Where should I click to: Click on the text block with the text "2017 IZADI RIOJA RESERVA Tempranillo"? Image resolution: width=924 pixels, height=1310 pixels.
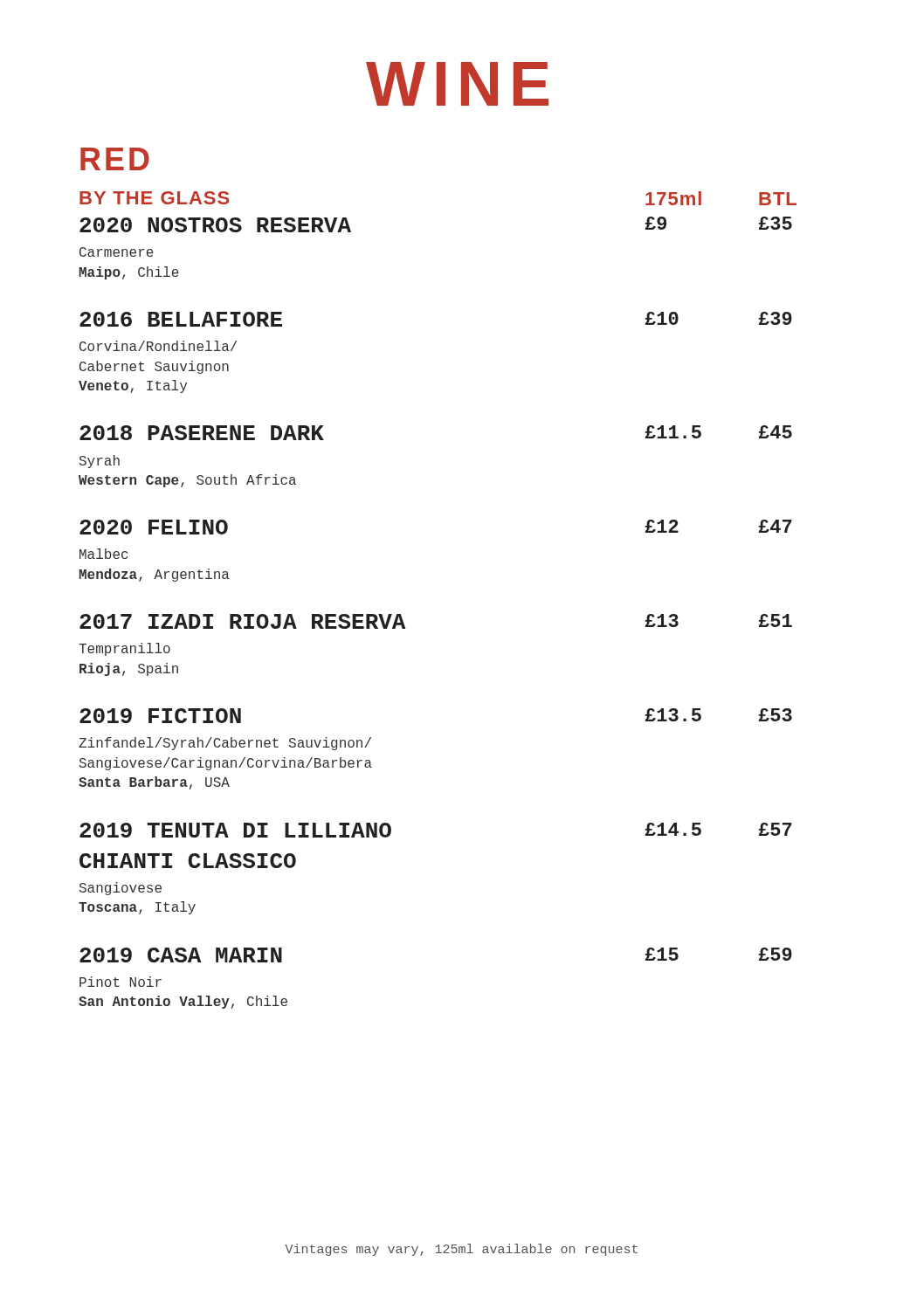click(99, 621)
